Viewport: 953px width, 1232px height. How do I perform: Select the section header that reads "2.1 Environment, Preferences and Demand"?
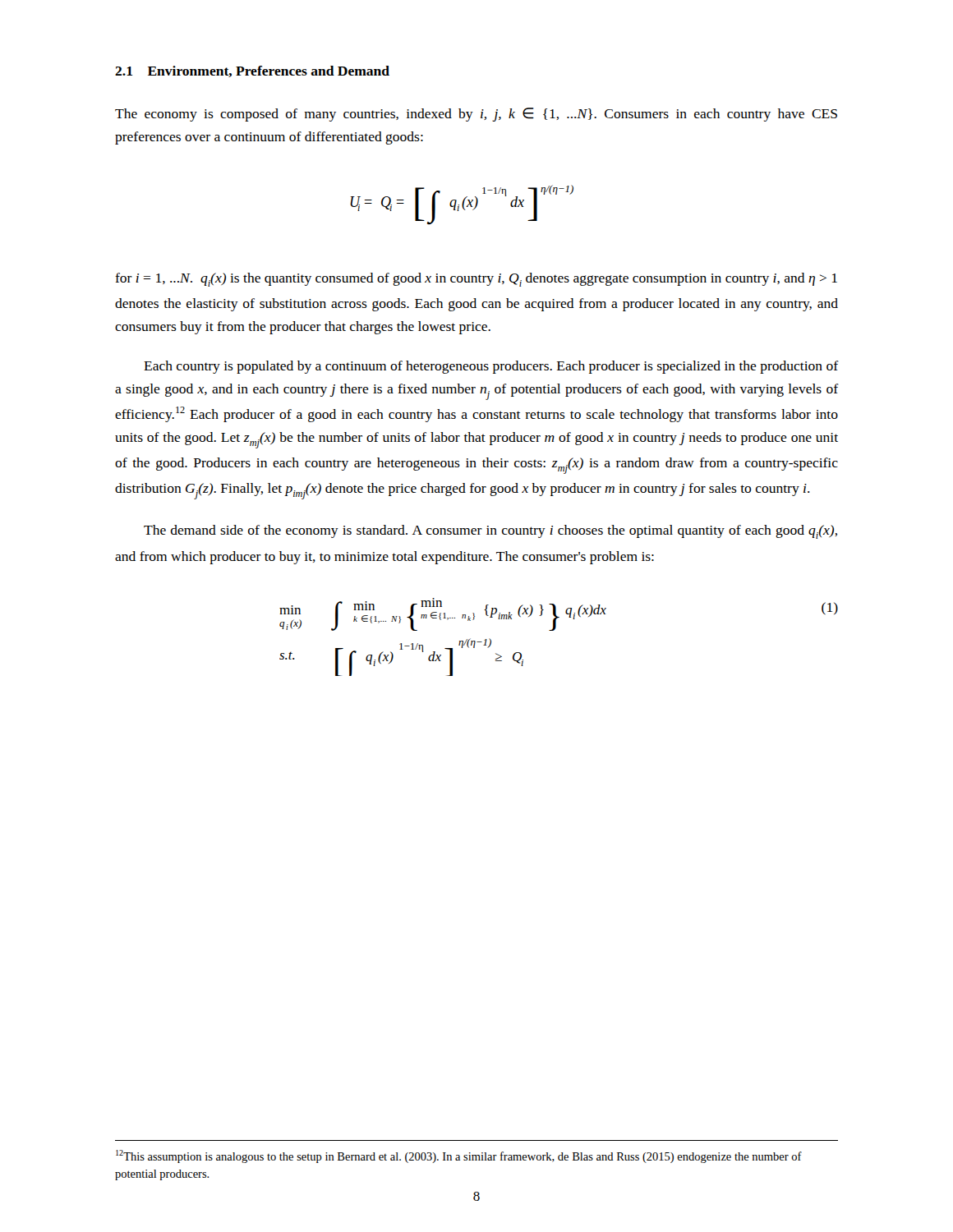[252, 71]
